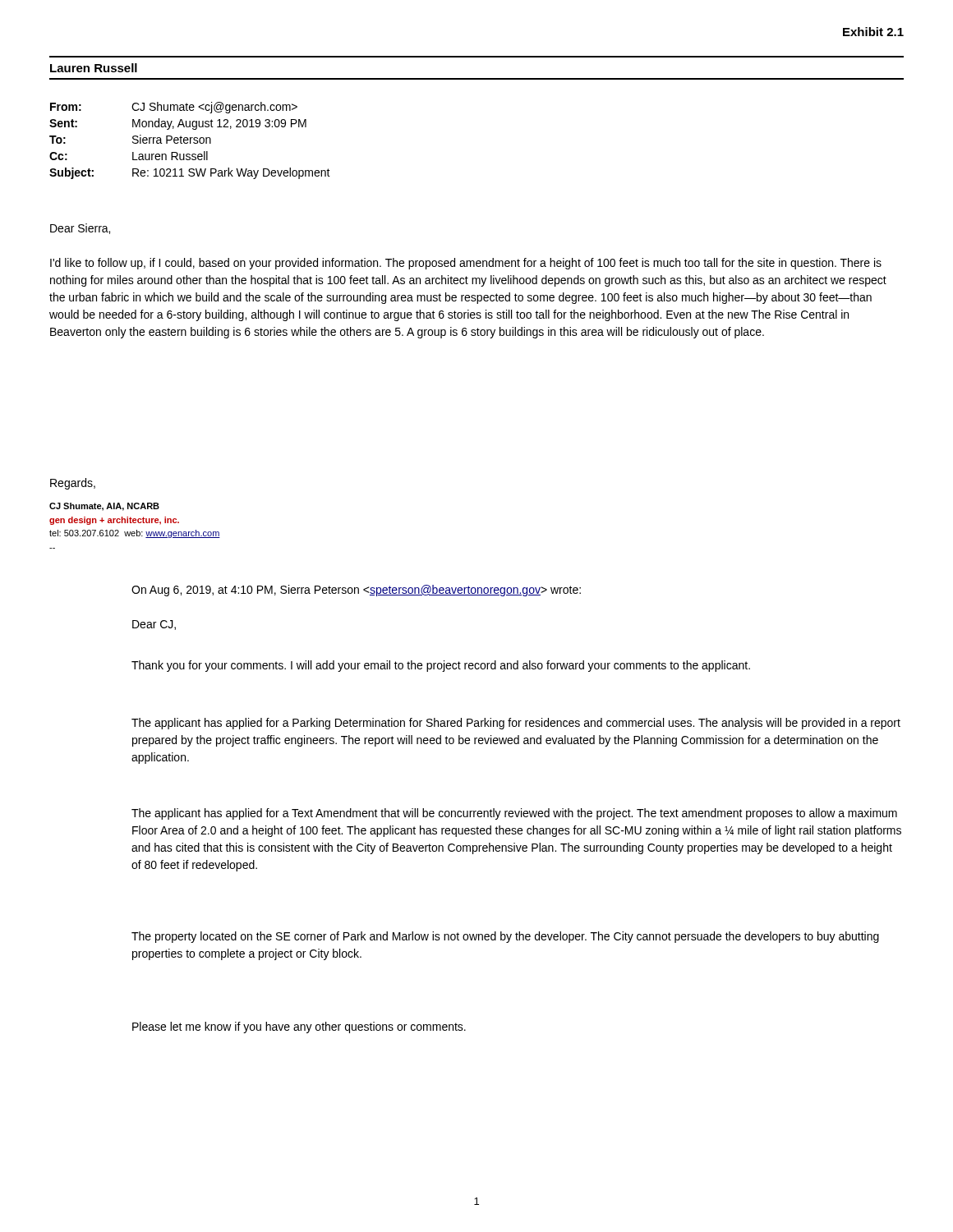Find "Lauren Russell" on this page

click(x=93, y=68)
